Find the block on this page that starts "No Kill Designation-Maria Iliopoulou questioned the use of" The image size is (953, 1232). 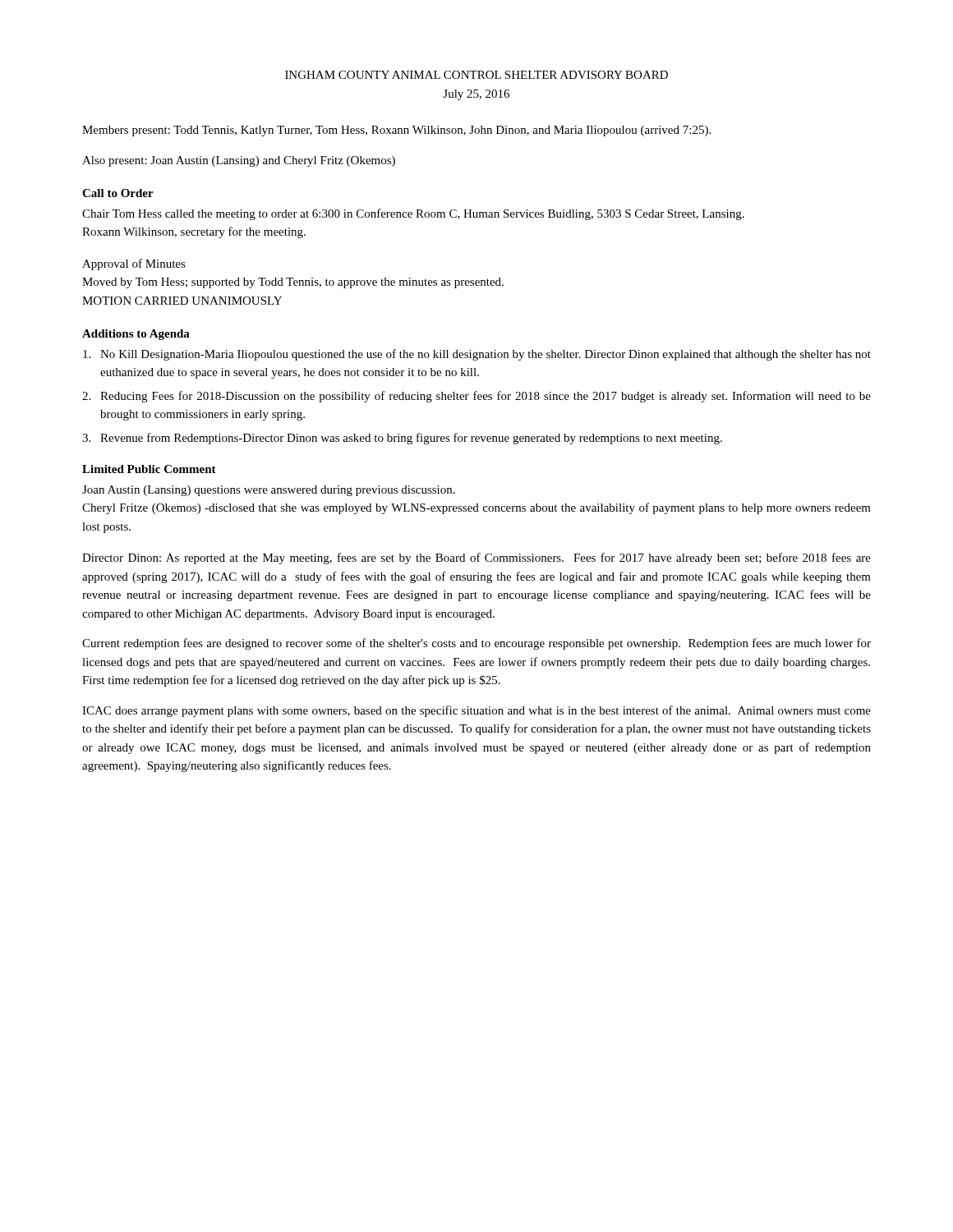[x=476, y=363]
